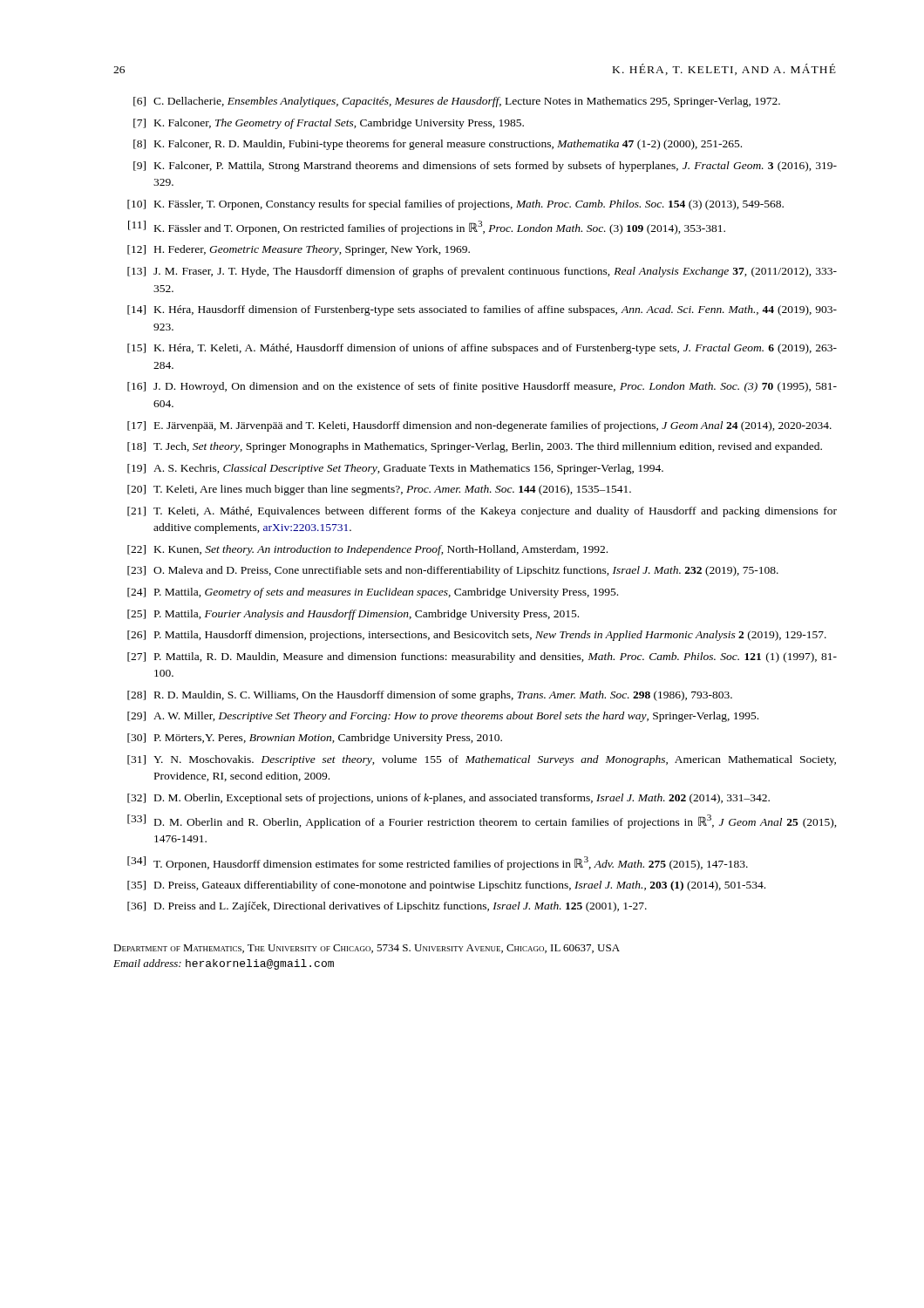The image size is (924, 1308).
Task: Click on the element starting "[10] K. Fässler, T. Orponen,"
Action: click(x=475, y=204)
